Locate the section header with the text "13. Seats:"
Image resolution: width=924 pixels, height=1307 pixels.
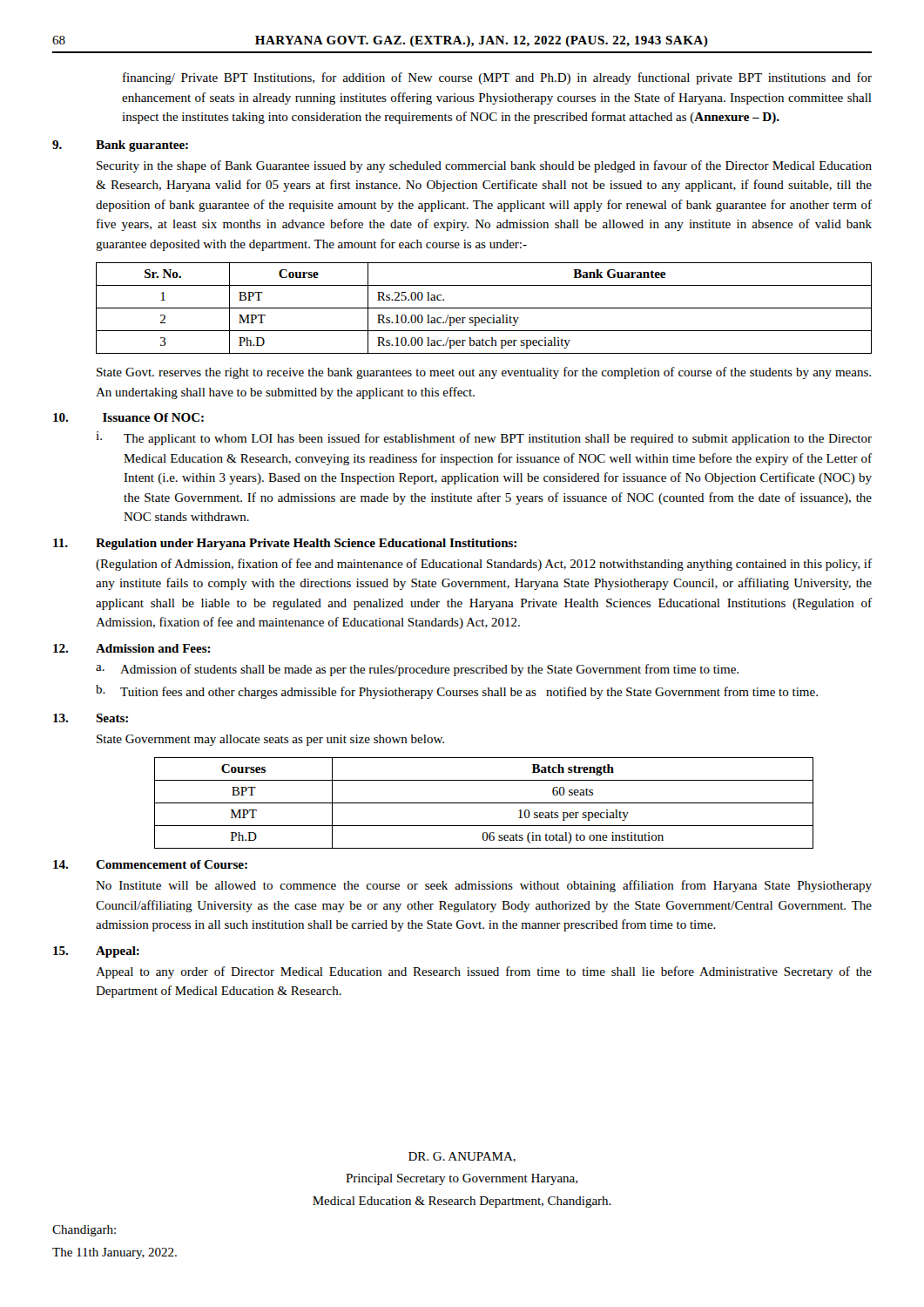(91, 718)
